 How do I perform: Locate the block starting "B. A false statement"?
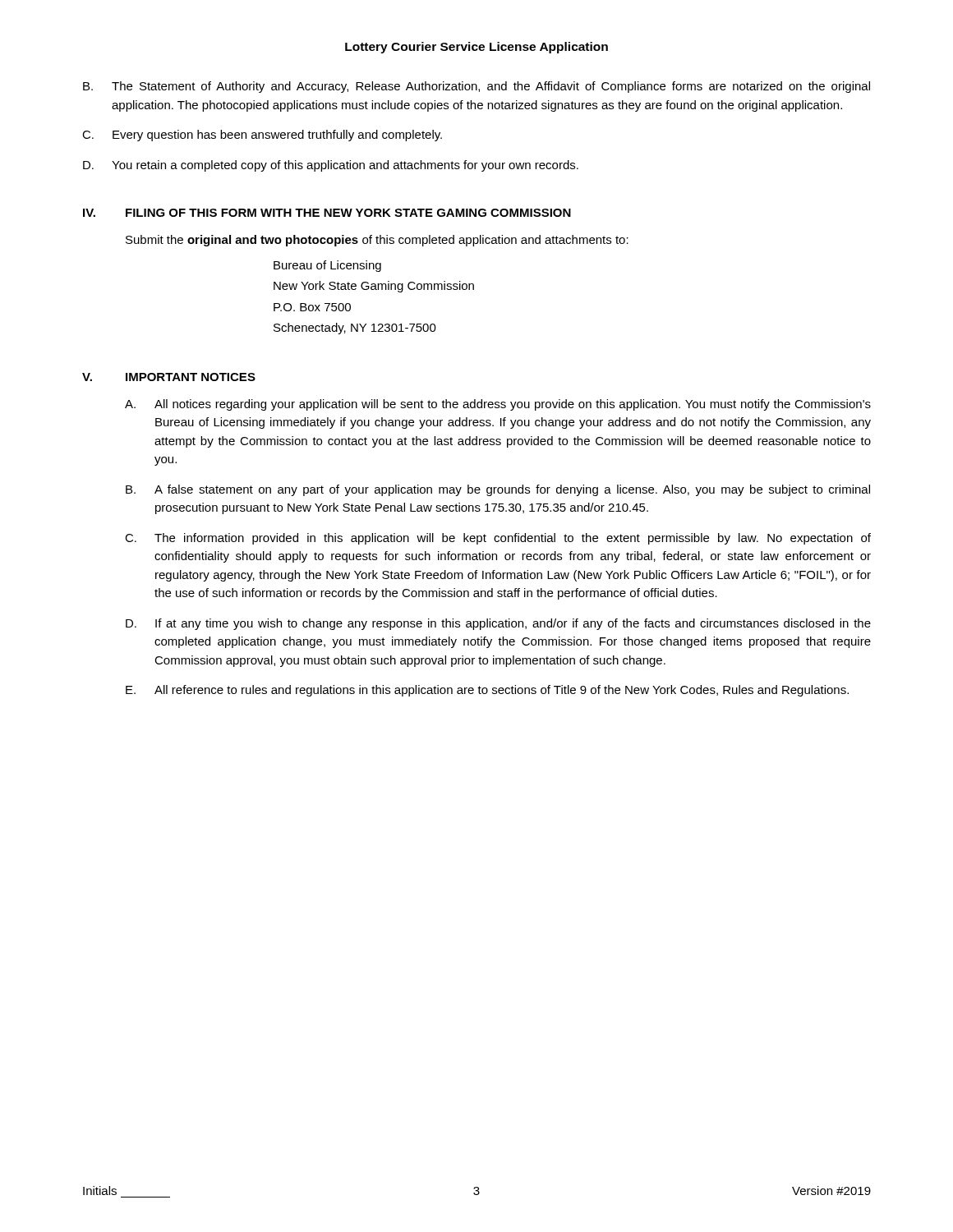tap(498, 499)
